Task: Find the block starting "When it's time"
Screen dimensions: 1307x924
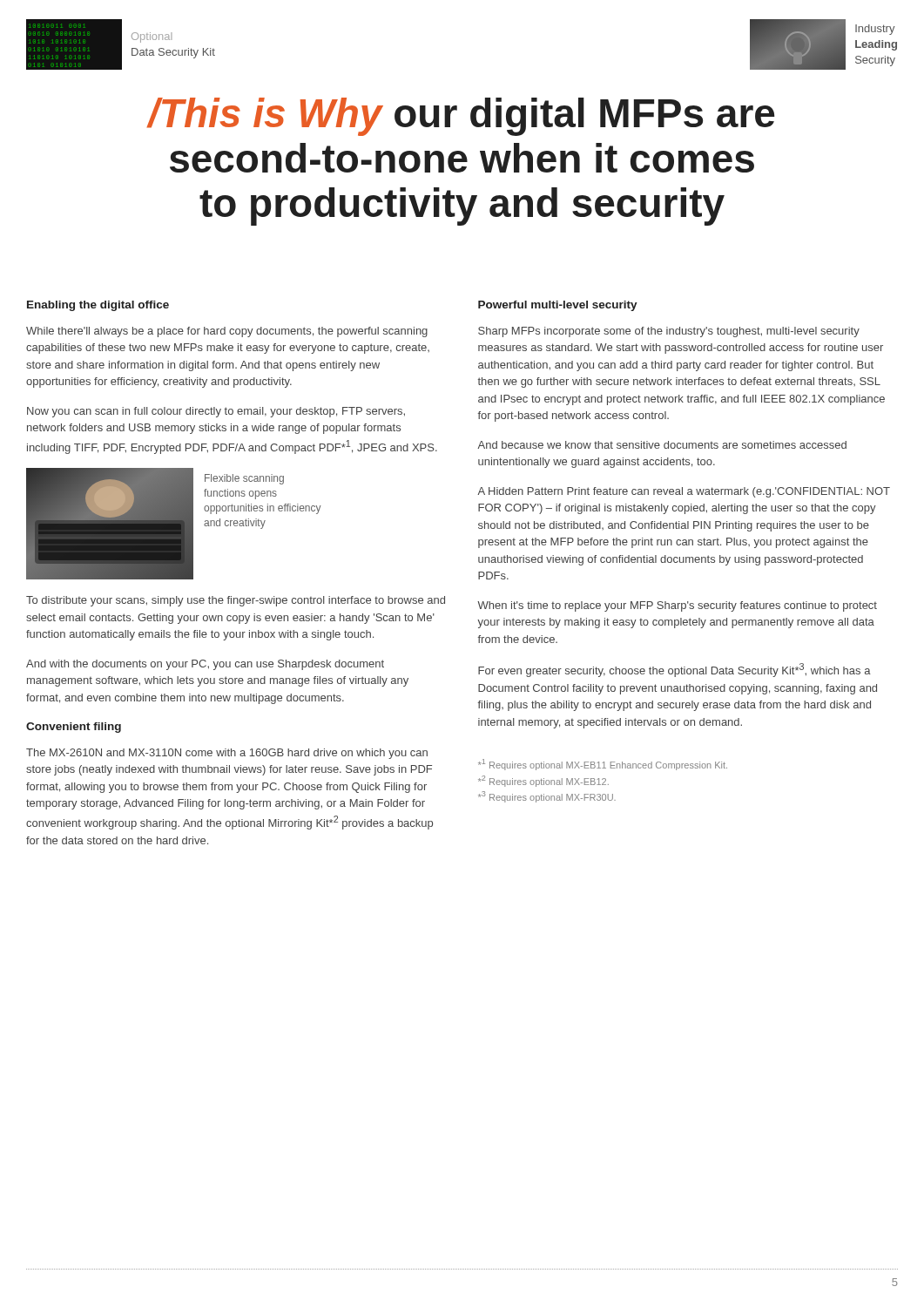Action: 677,622
